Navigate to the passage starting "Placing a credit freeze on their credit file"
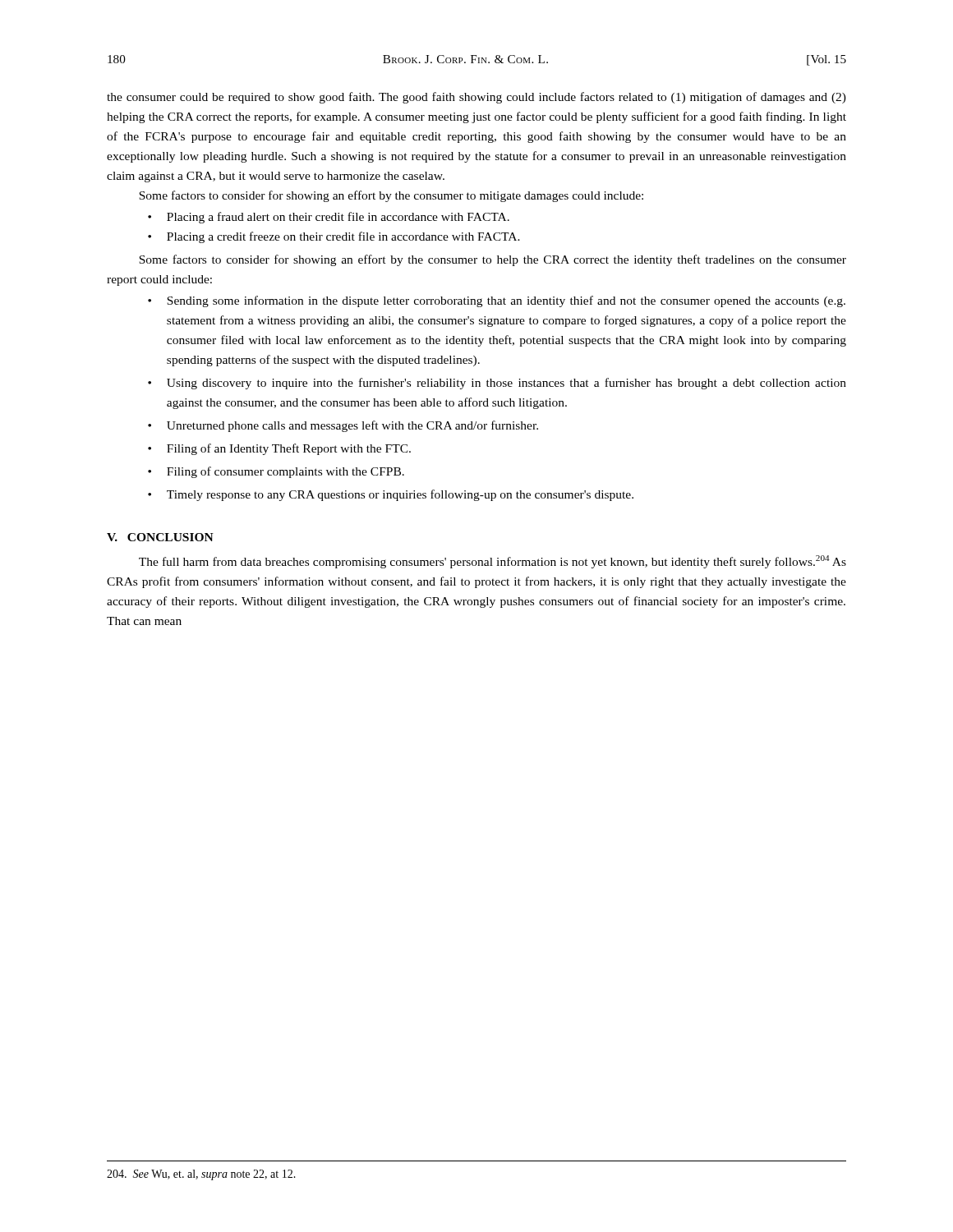 click(x=344, y=236)
